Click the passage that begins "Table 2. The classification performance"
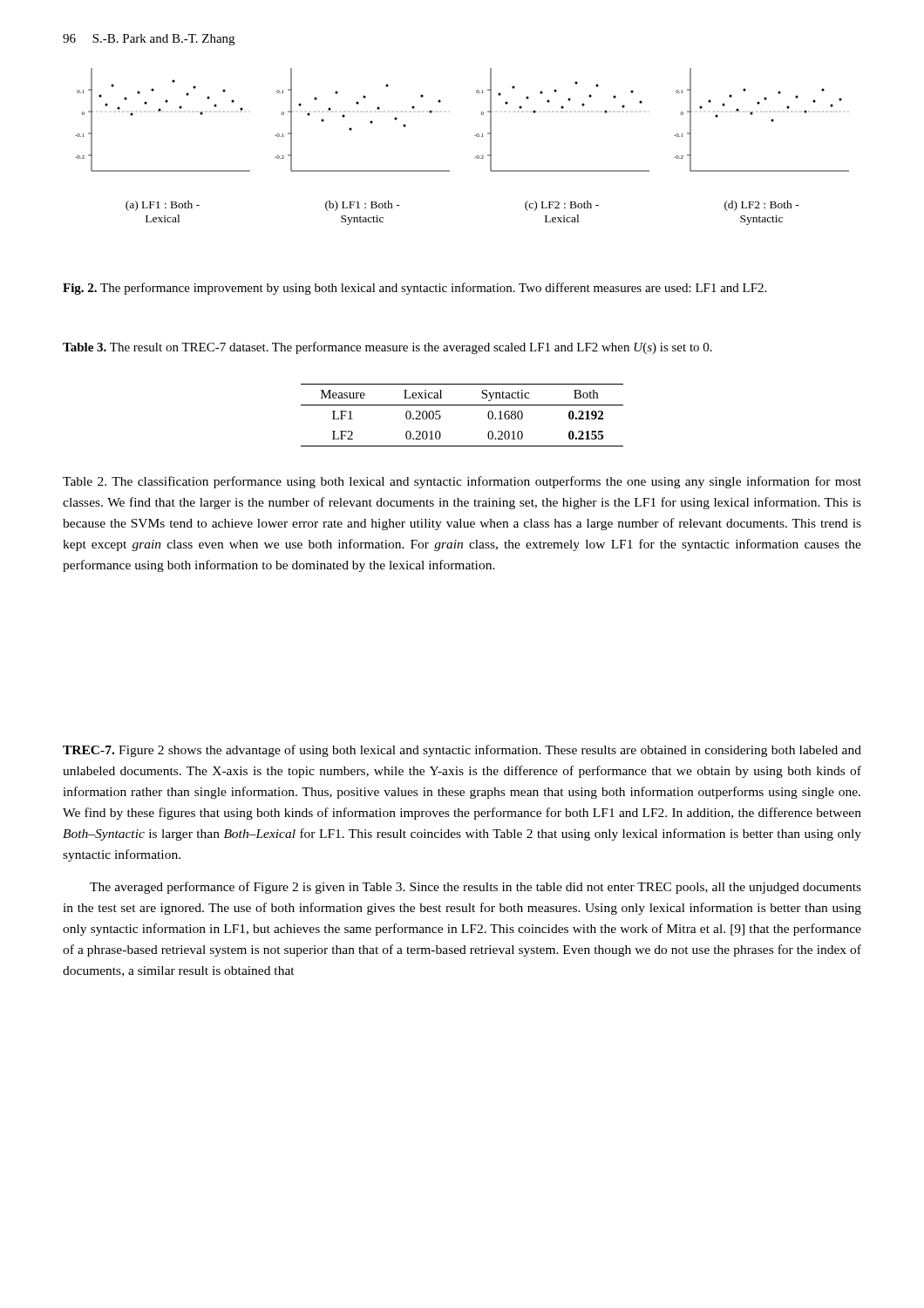The height and width of the screenshot is (1308, 924). tap(462, 523)
